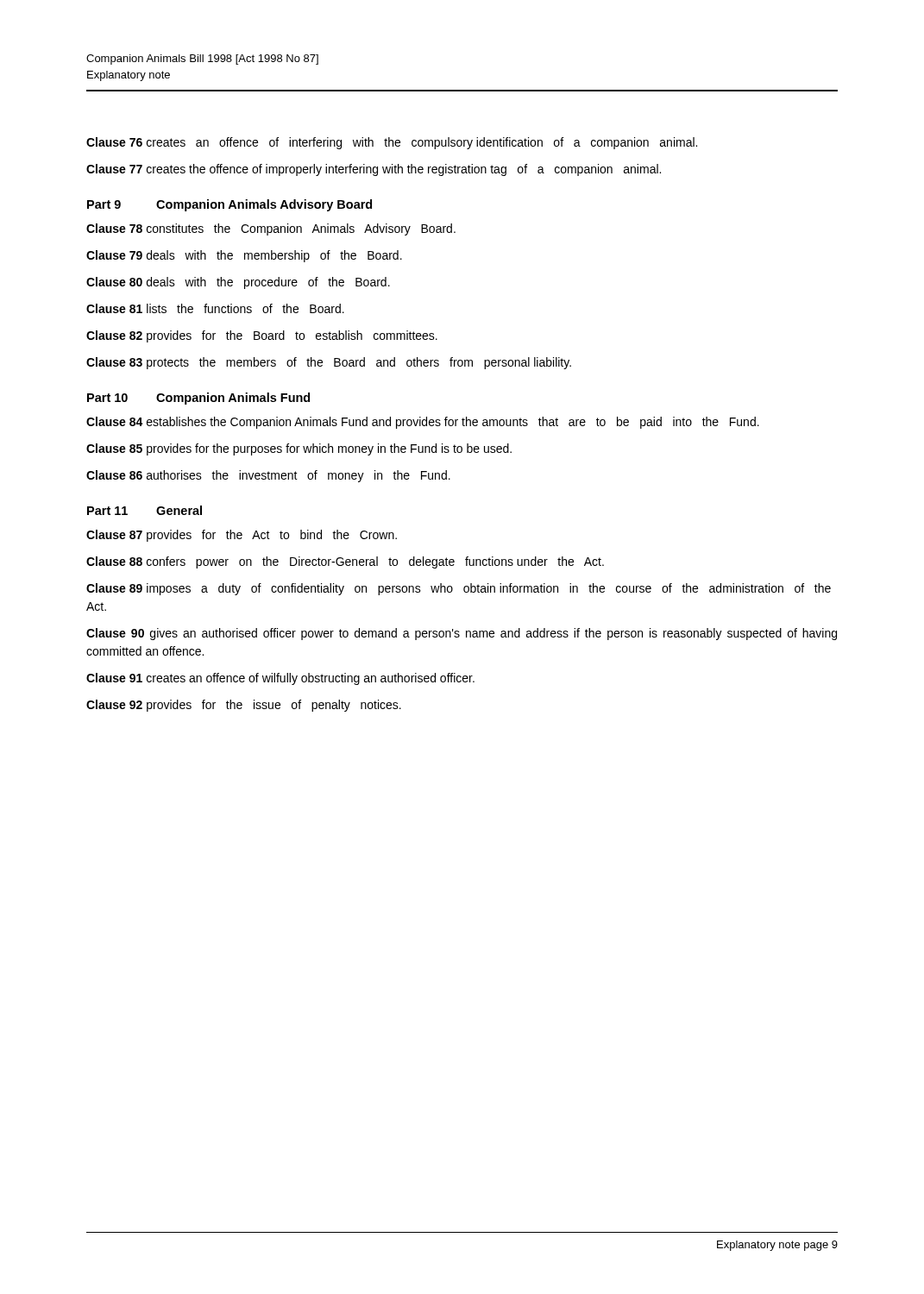
Task: Click on the text starting "Clause 82 provides for"
Action: (x=262, y=336)
